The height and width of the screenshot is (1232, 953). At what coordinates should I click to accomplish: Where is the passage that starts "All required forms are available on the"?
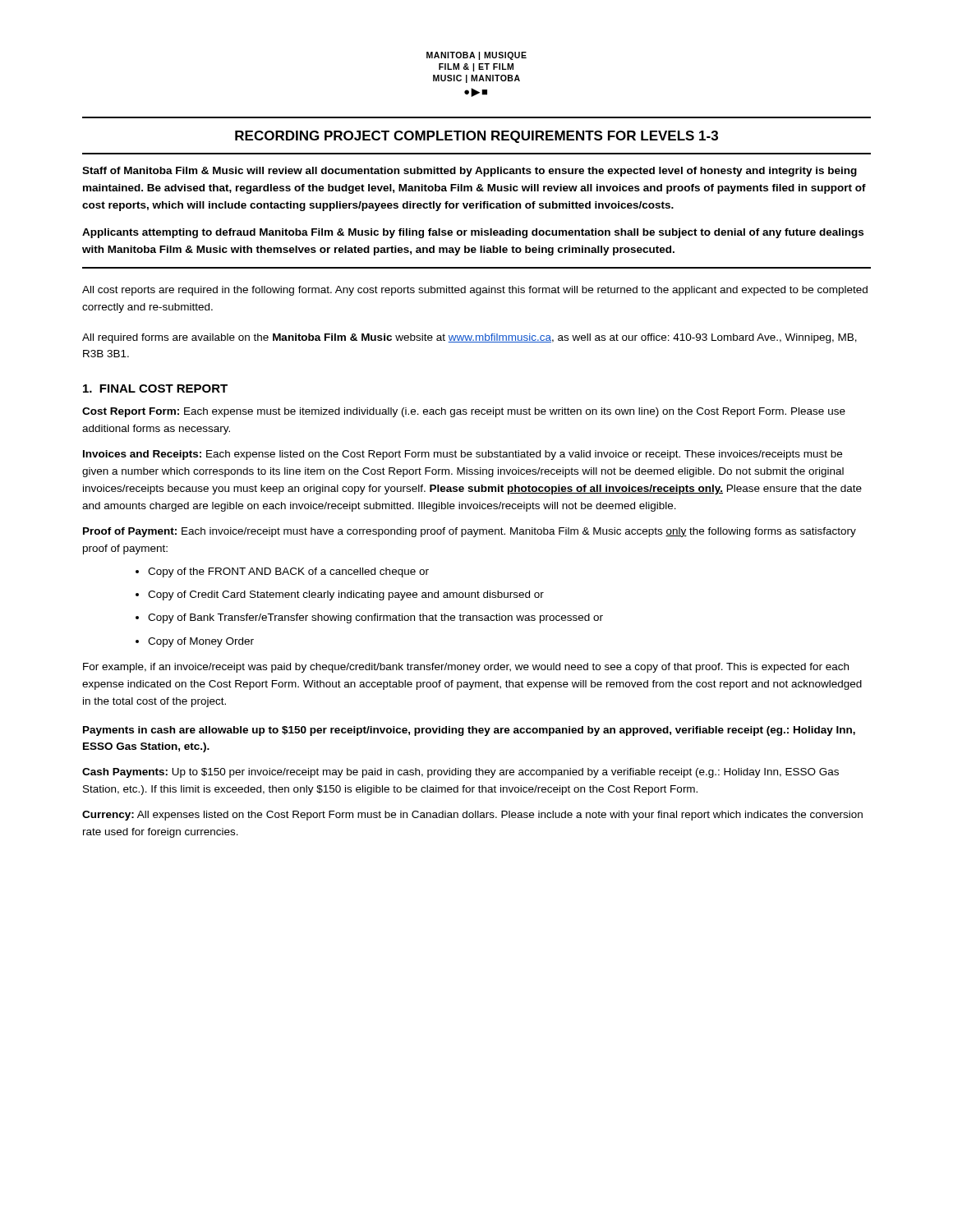476,346
